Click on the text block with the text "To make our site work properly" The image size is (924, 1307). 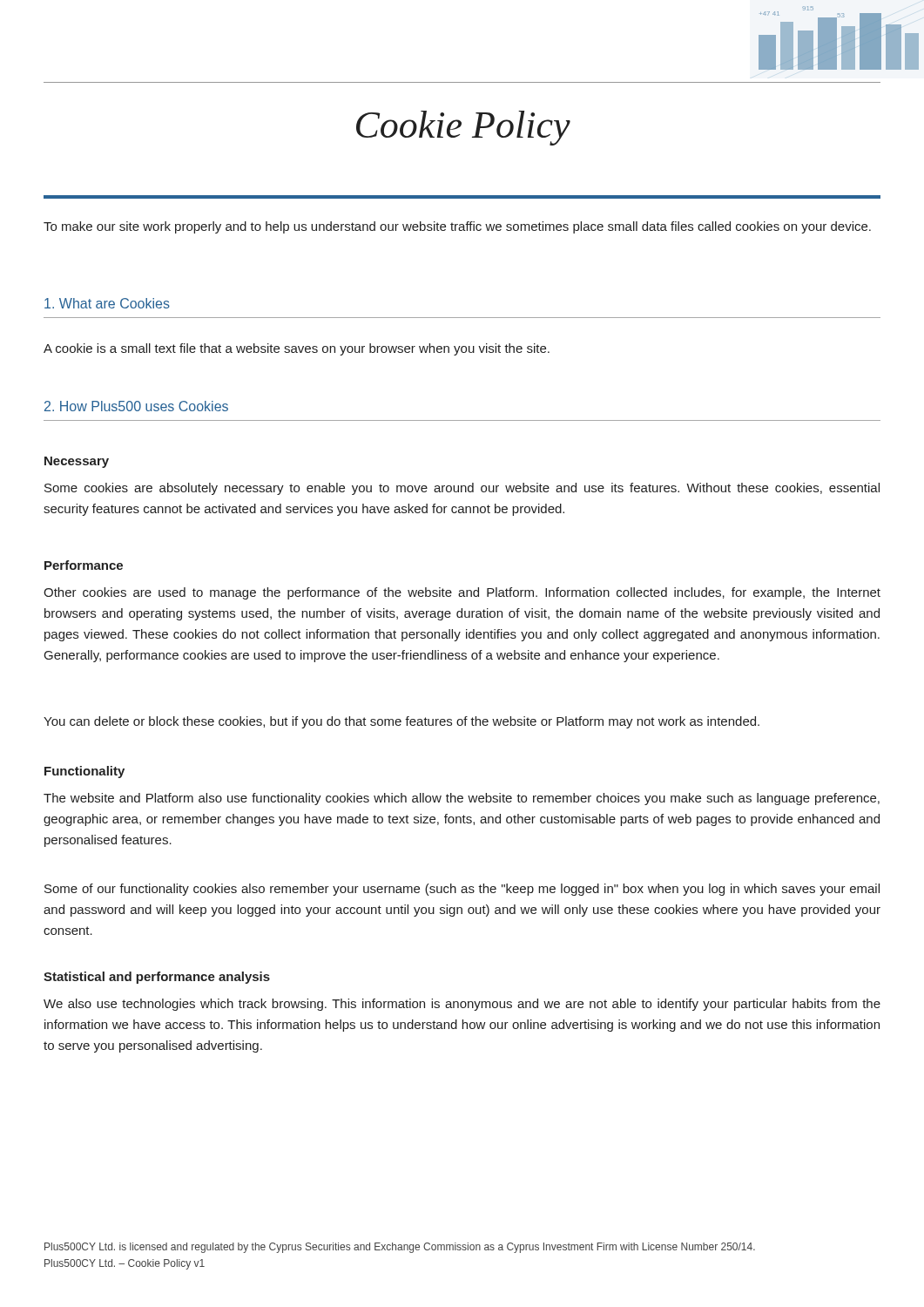(462, 227)
